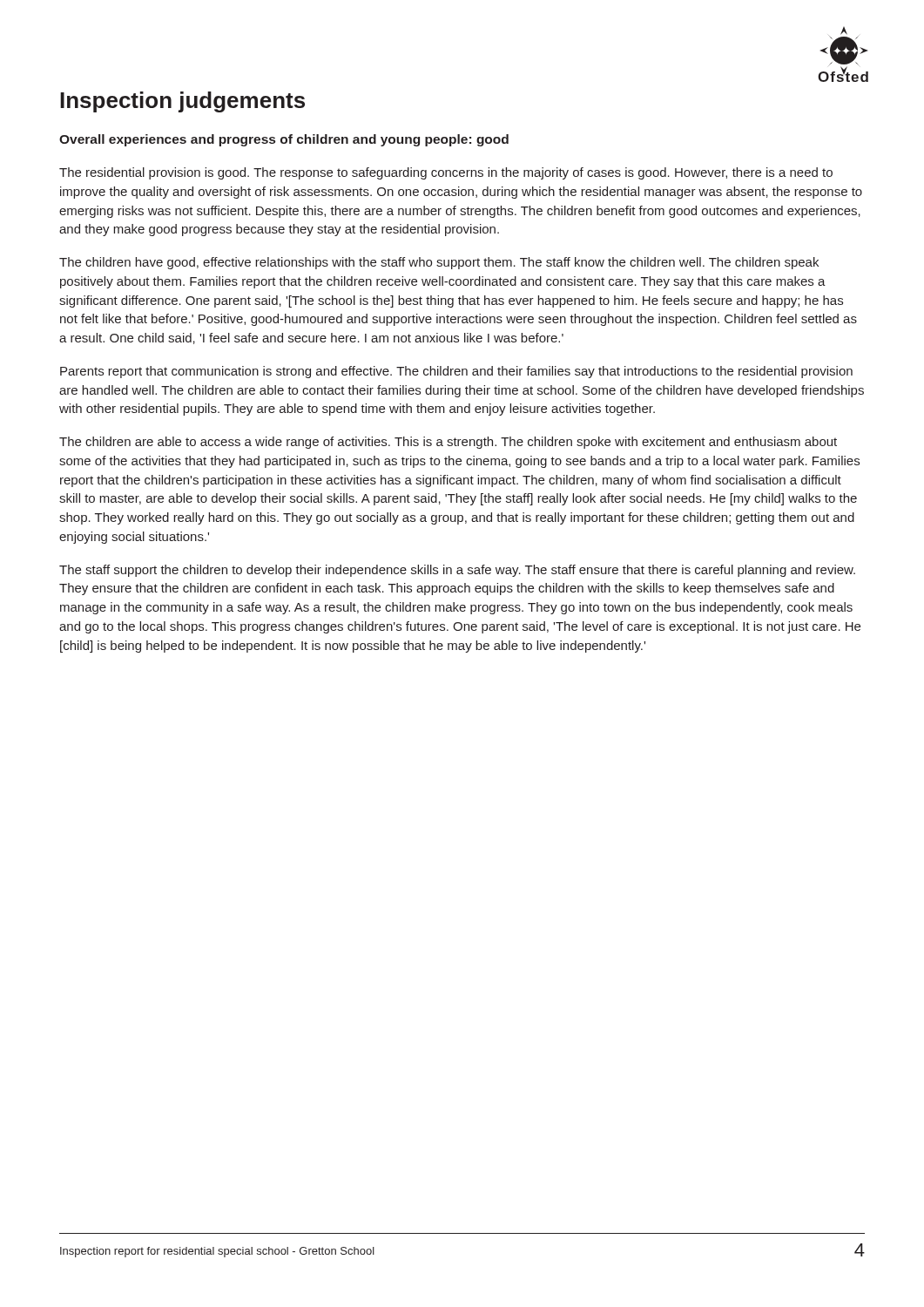Screen dimensions: 1307x924
Task: Locate the title that reads "Inspection judgements"
Action: (182, 102)
